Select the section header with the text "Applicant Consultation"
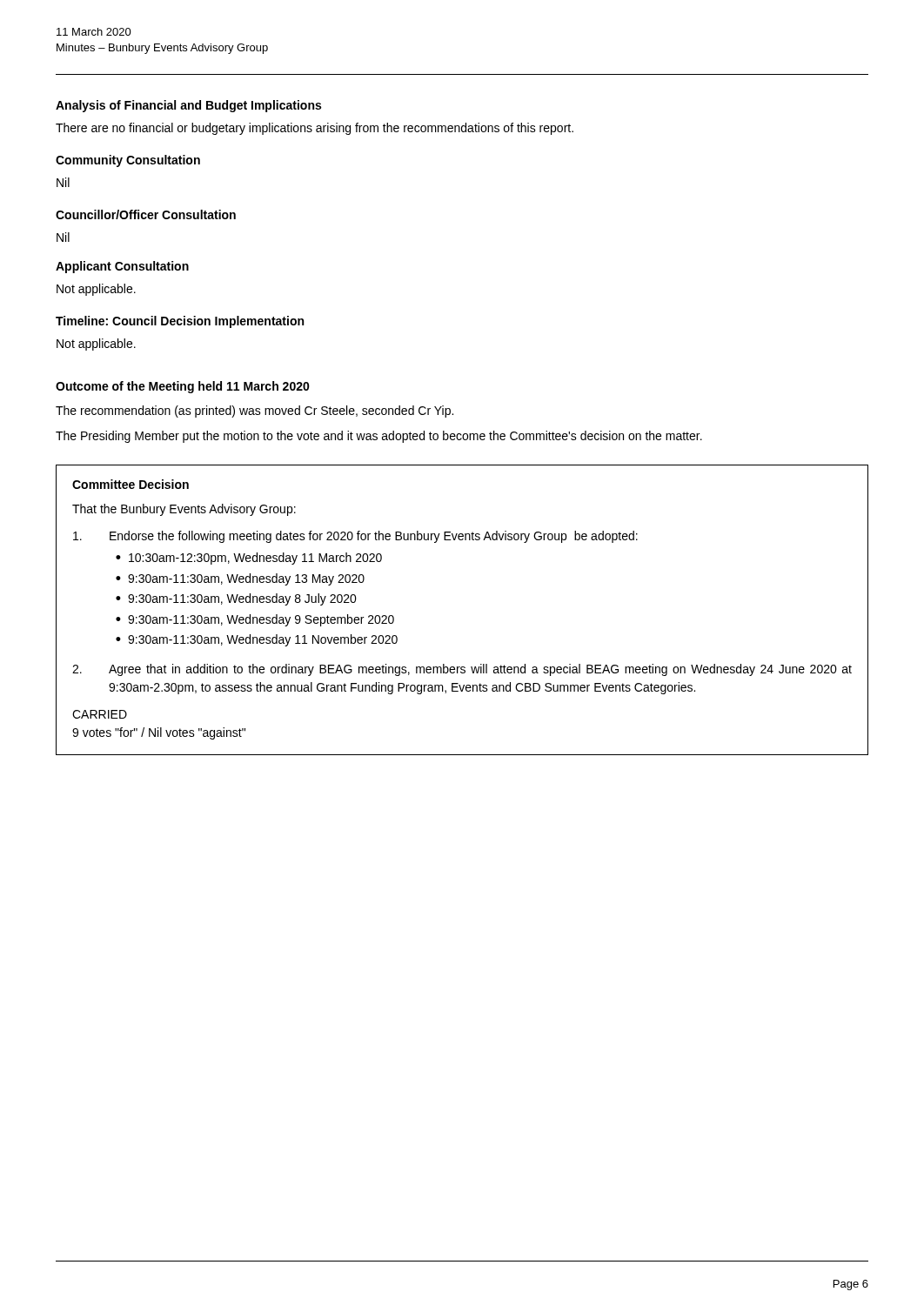The width and height of the screenshot is (924, 1305). click(122, 266)
